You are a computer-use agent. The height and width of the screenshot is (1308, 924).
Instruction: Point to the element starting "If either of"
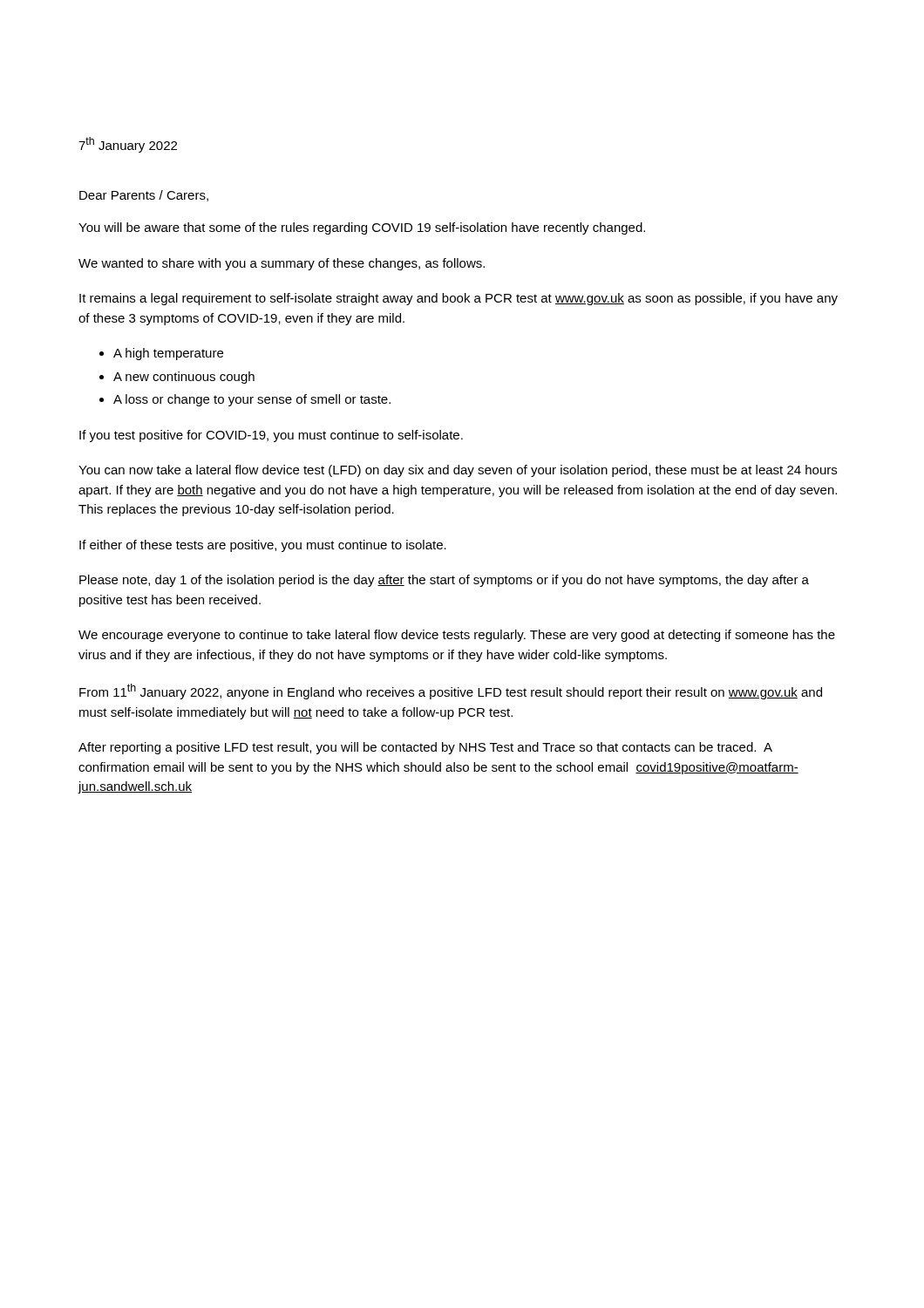pos(263,544)
